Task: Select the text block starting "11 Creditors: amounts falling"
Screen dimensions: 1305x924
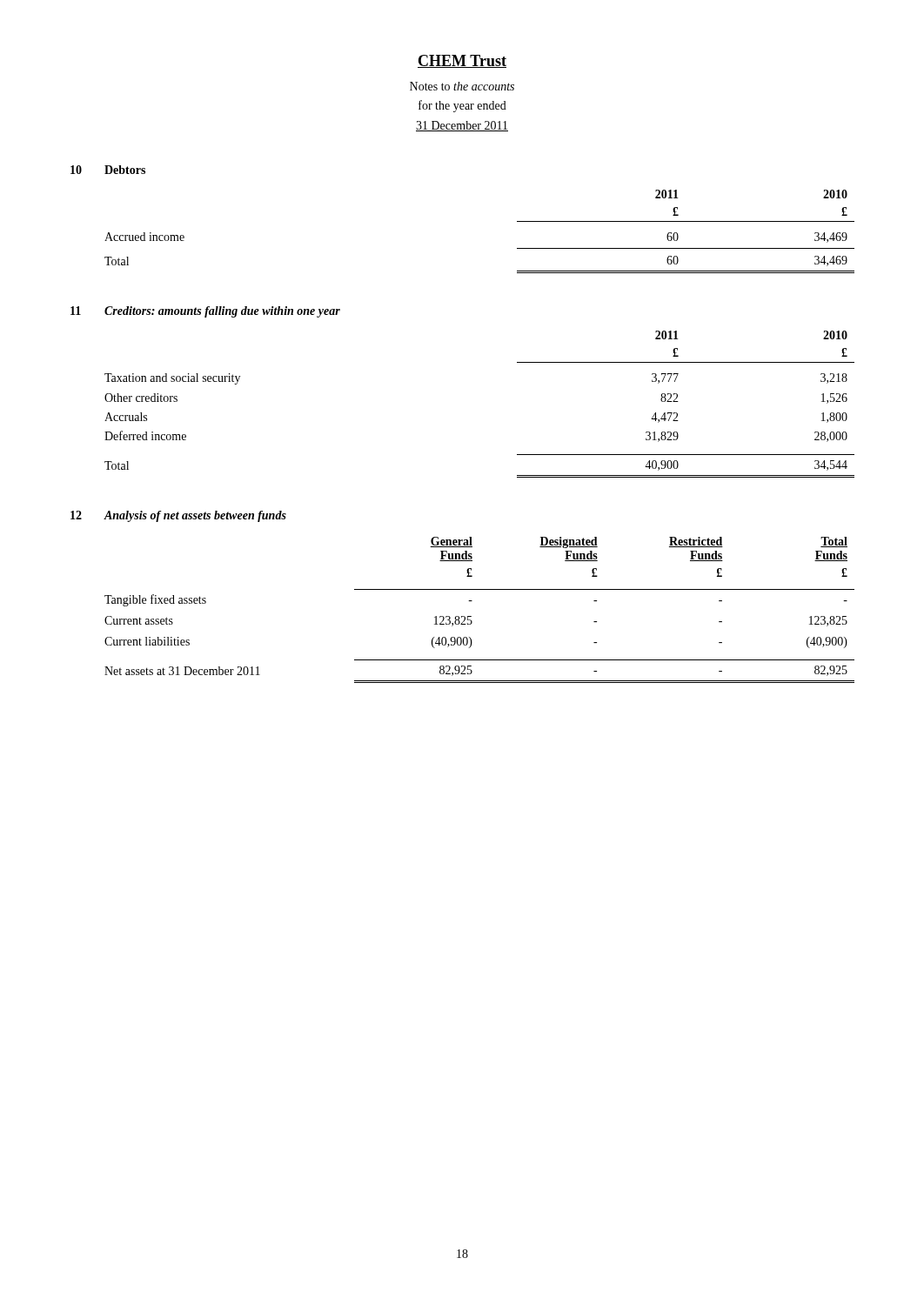Action: pyautogui.click(x=205, y=312)
